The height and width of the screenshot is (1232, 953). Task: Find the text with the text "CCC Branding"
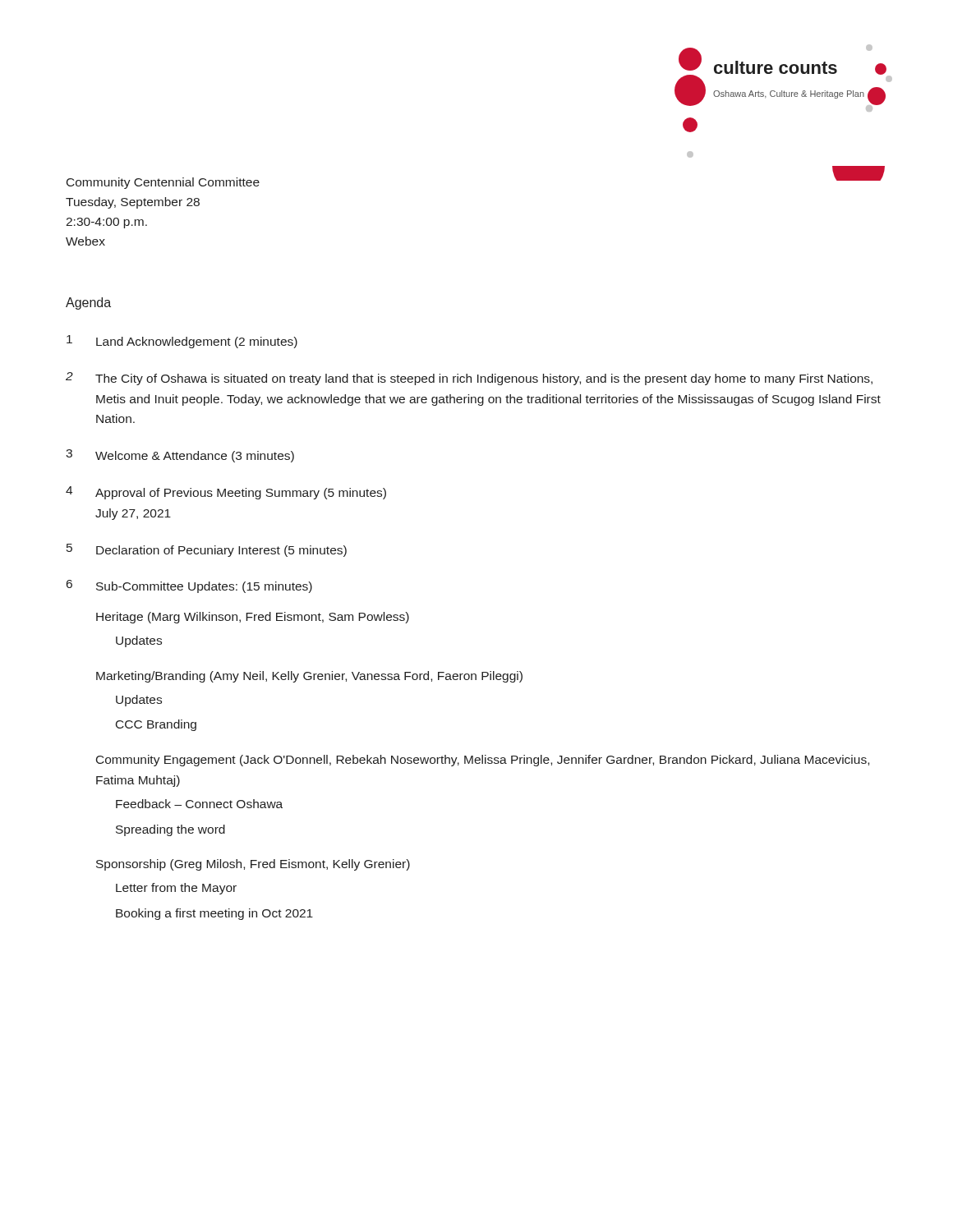tap(156, 724)
